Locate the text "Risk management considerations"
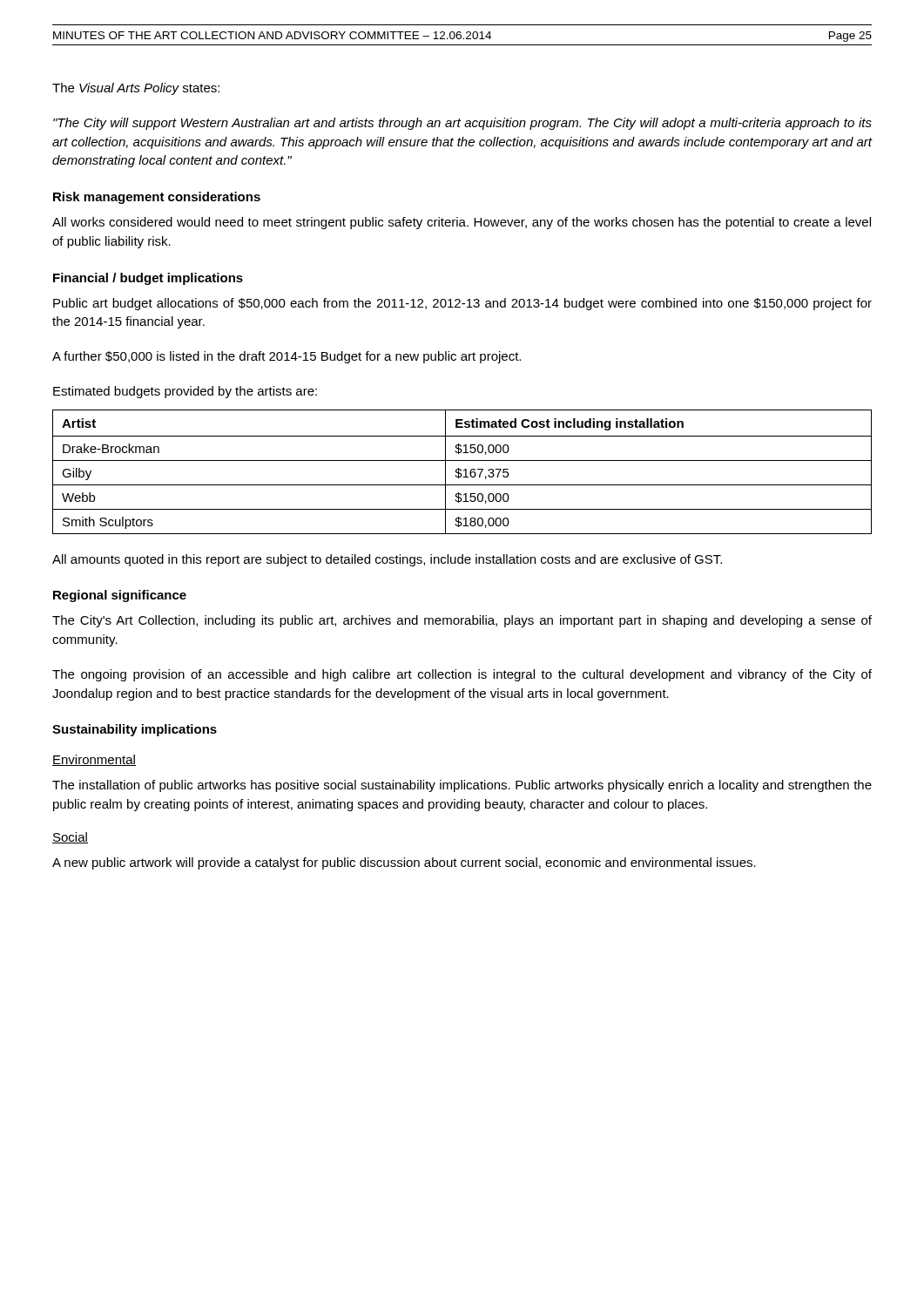Screen dimensions: 1307x924 pyautogui.click(x=156, y=197)
